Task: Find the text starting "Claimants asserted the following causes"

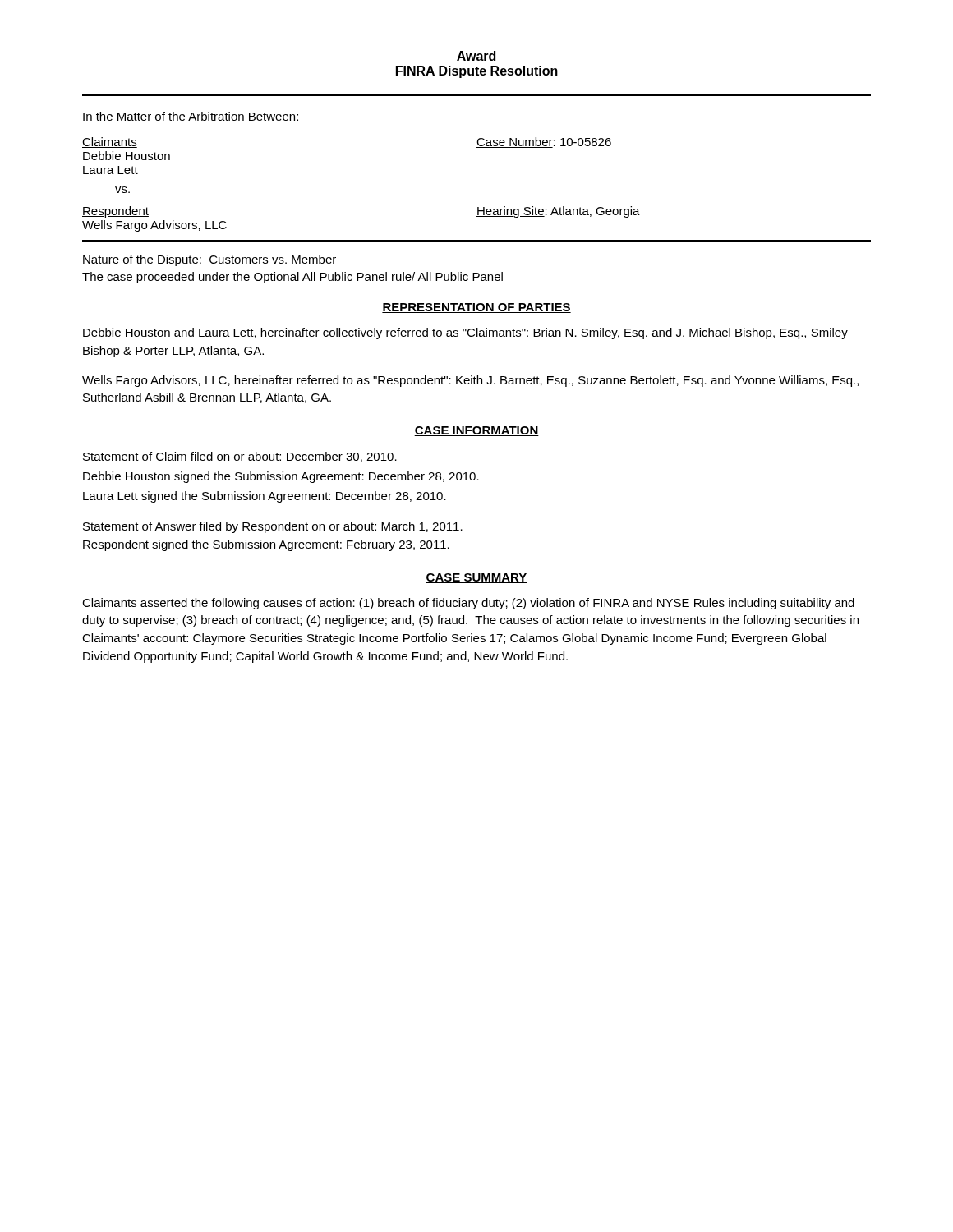Action: pos(471,629)
